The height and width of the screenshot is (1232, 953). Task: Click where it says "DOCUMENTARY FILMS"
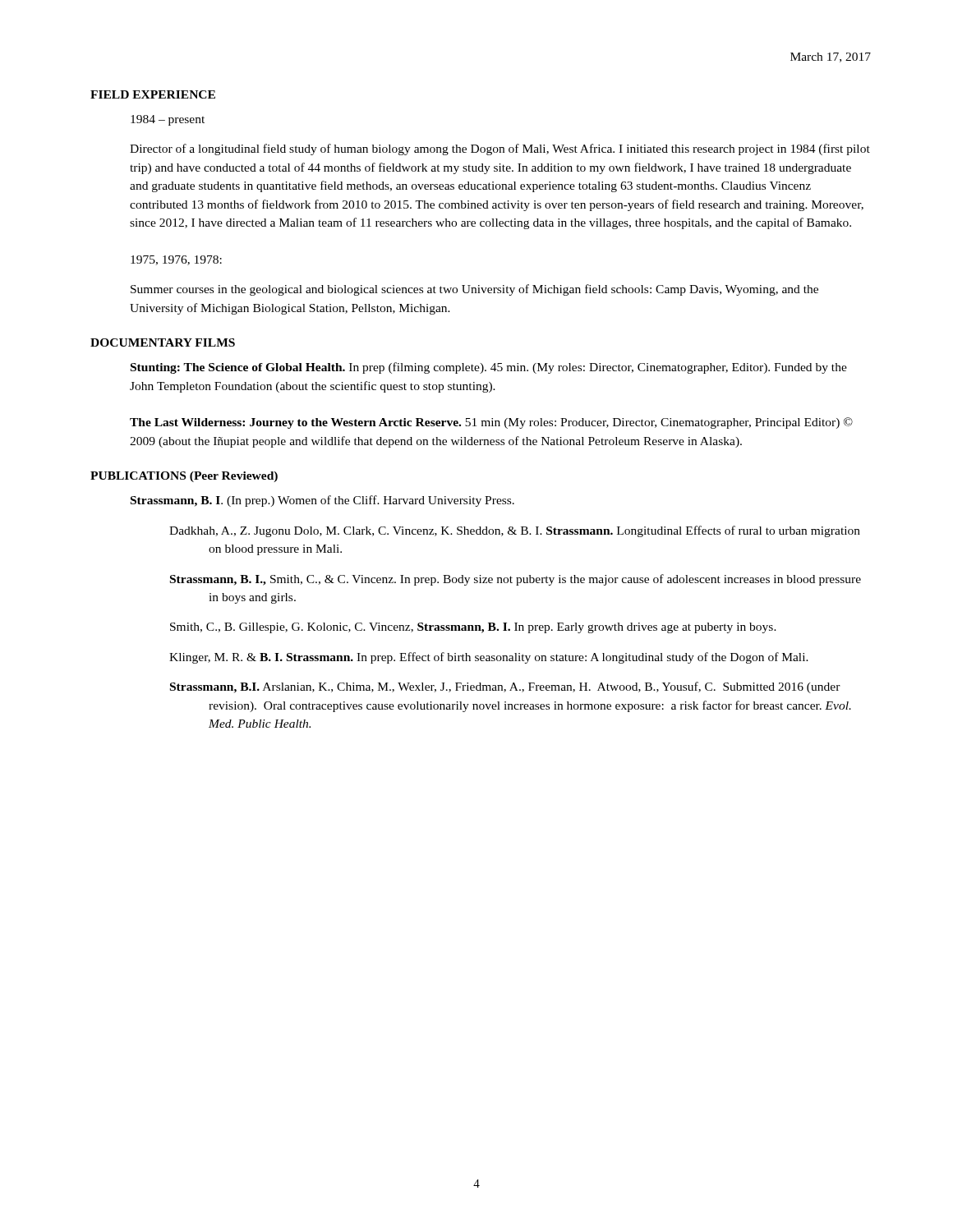pyautogui.click(x=163, y=342)
